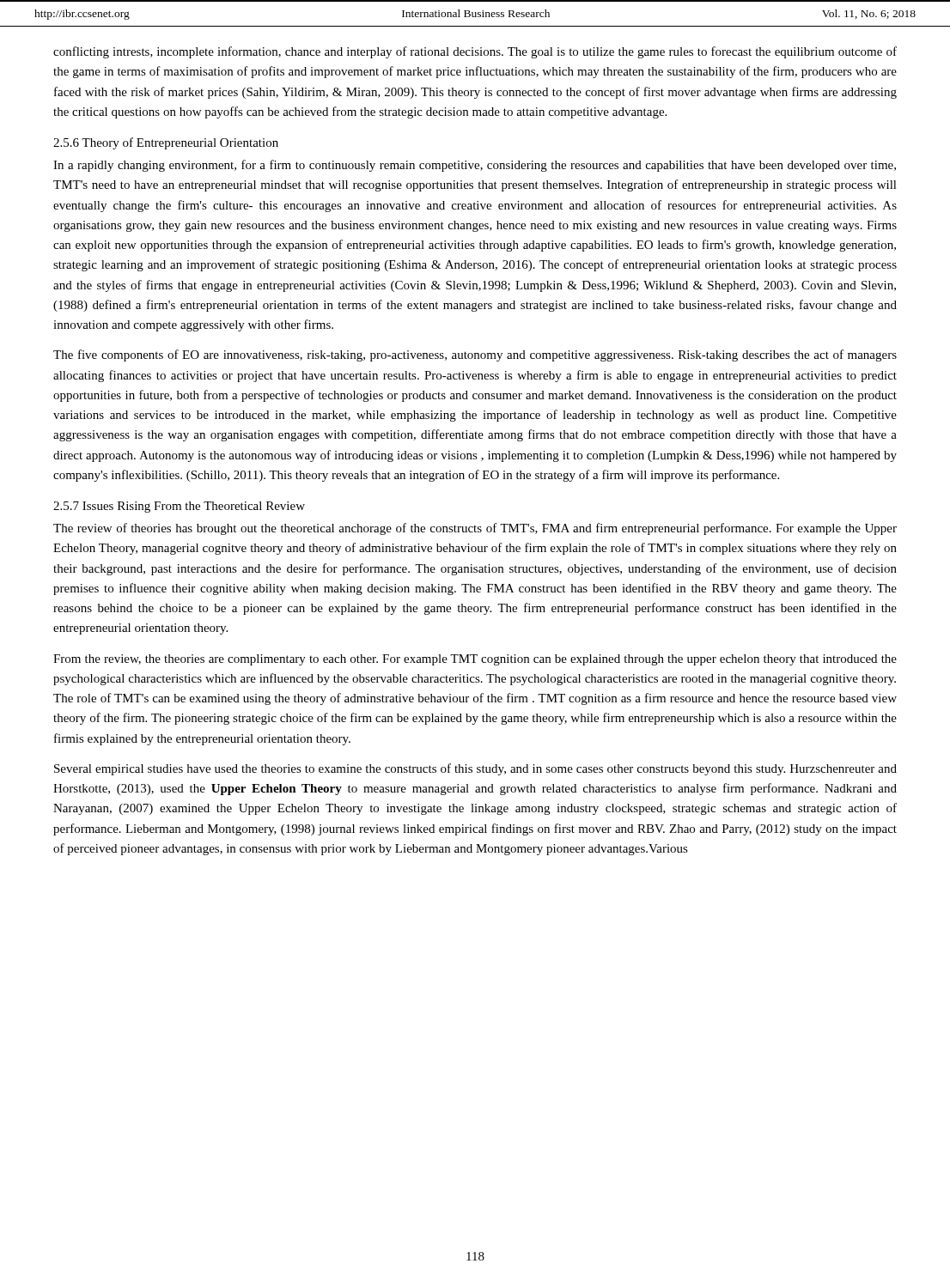Click the passage that begins "Several empirical studies have used"
Screen dimensions: 1288x950
pyautogui.click(x=475, y=808)
